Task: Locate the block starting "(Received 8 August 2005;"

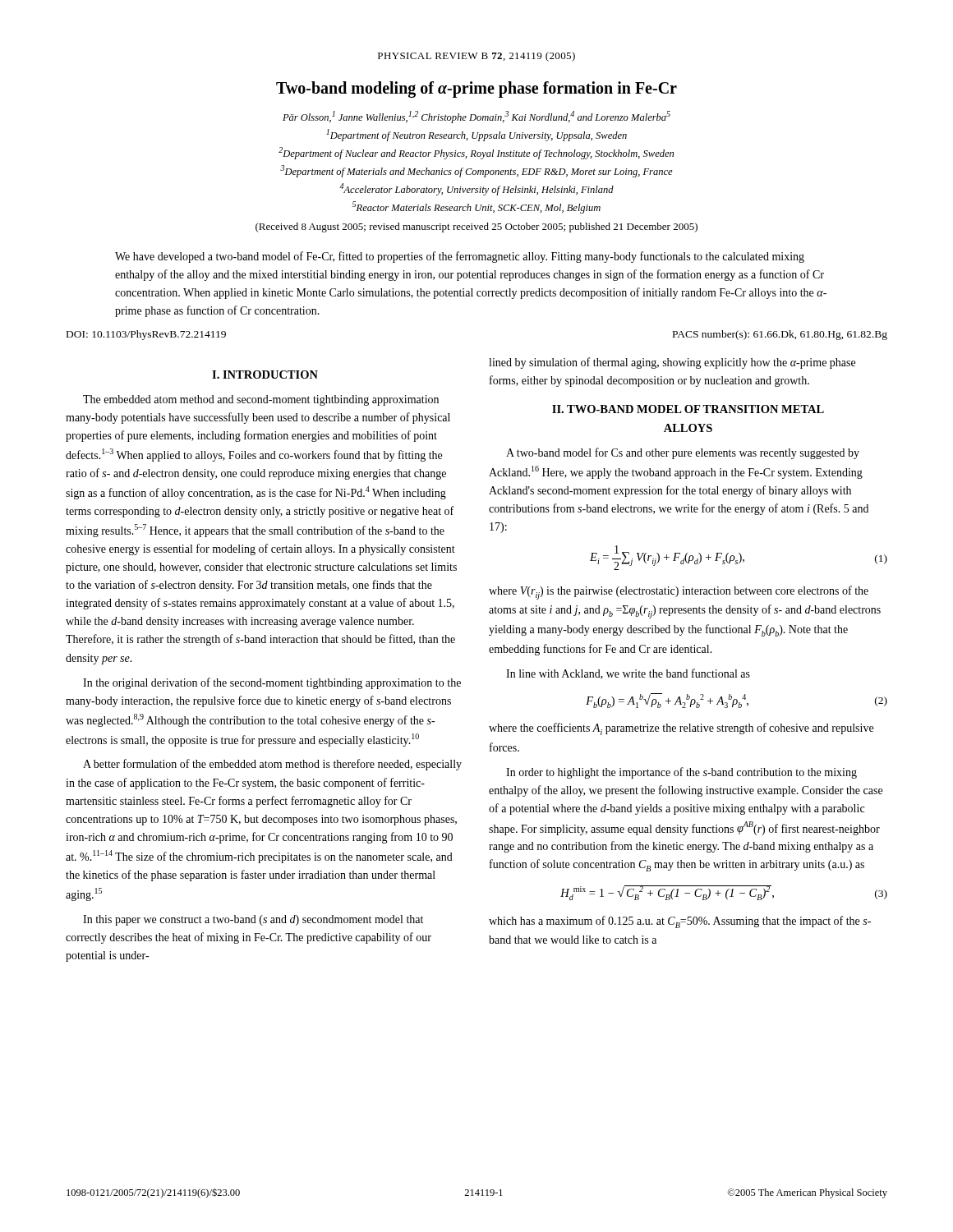Action: pos(476,227)
